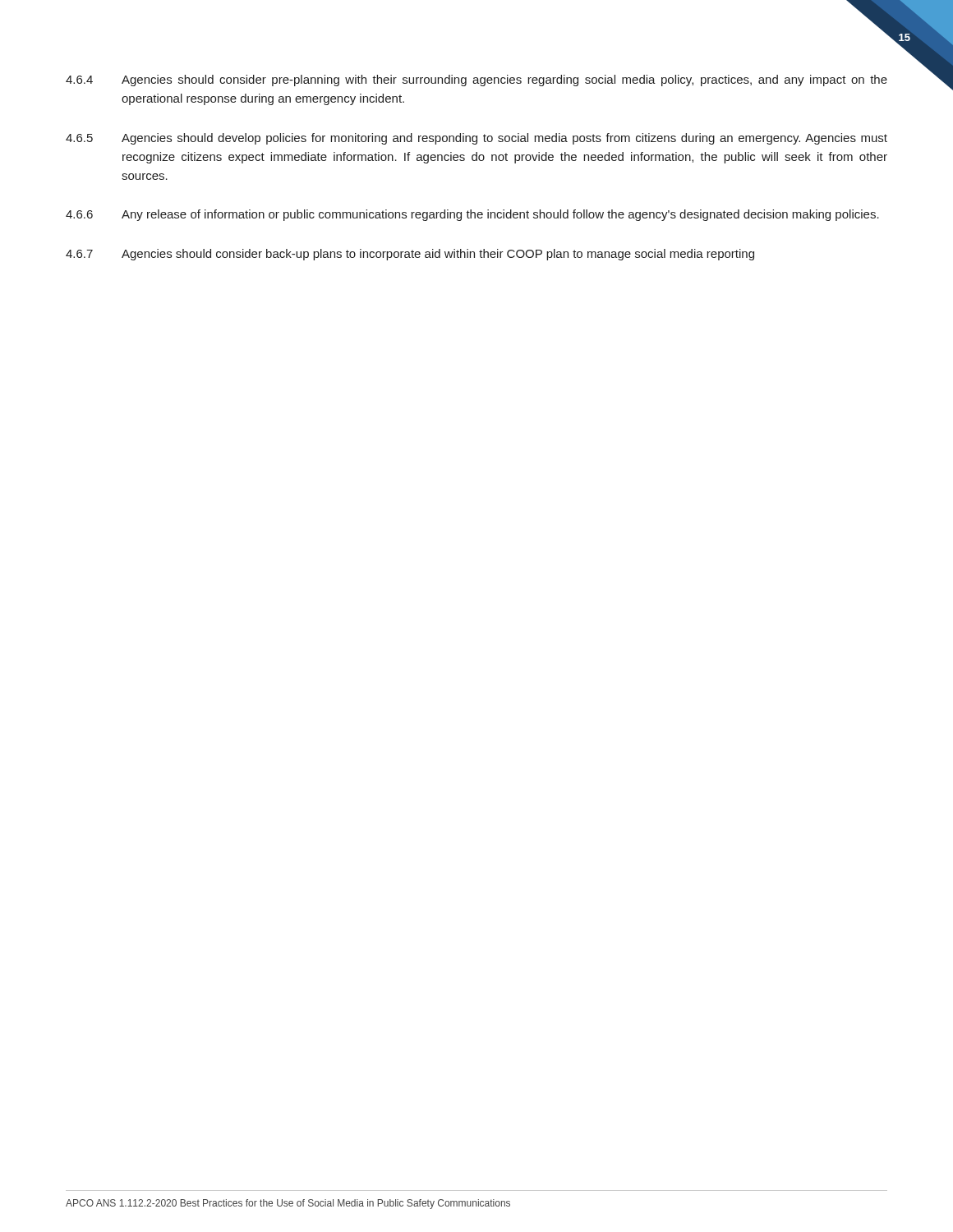Locate the block of text that opens with "4.6.7 Agencies should"
The image size is (953, 1232).
[x=476, y=253]
